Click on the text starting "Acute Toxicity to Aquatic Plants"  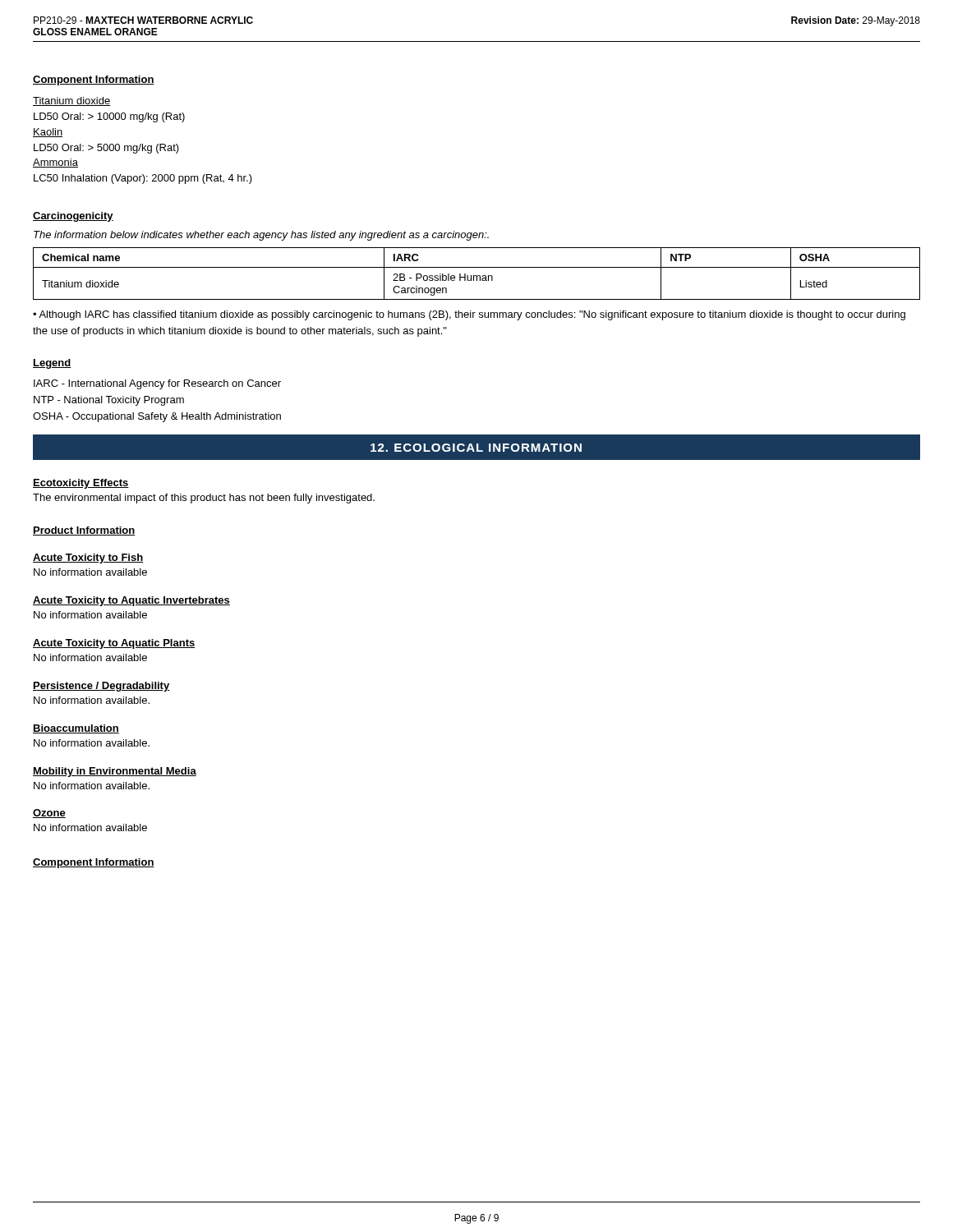pyautogui.click(x=114, y=643)
